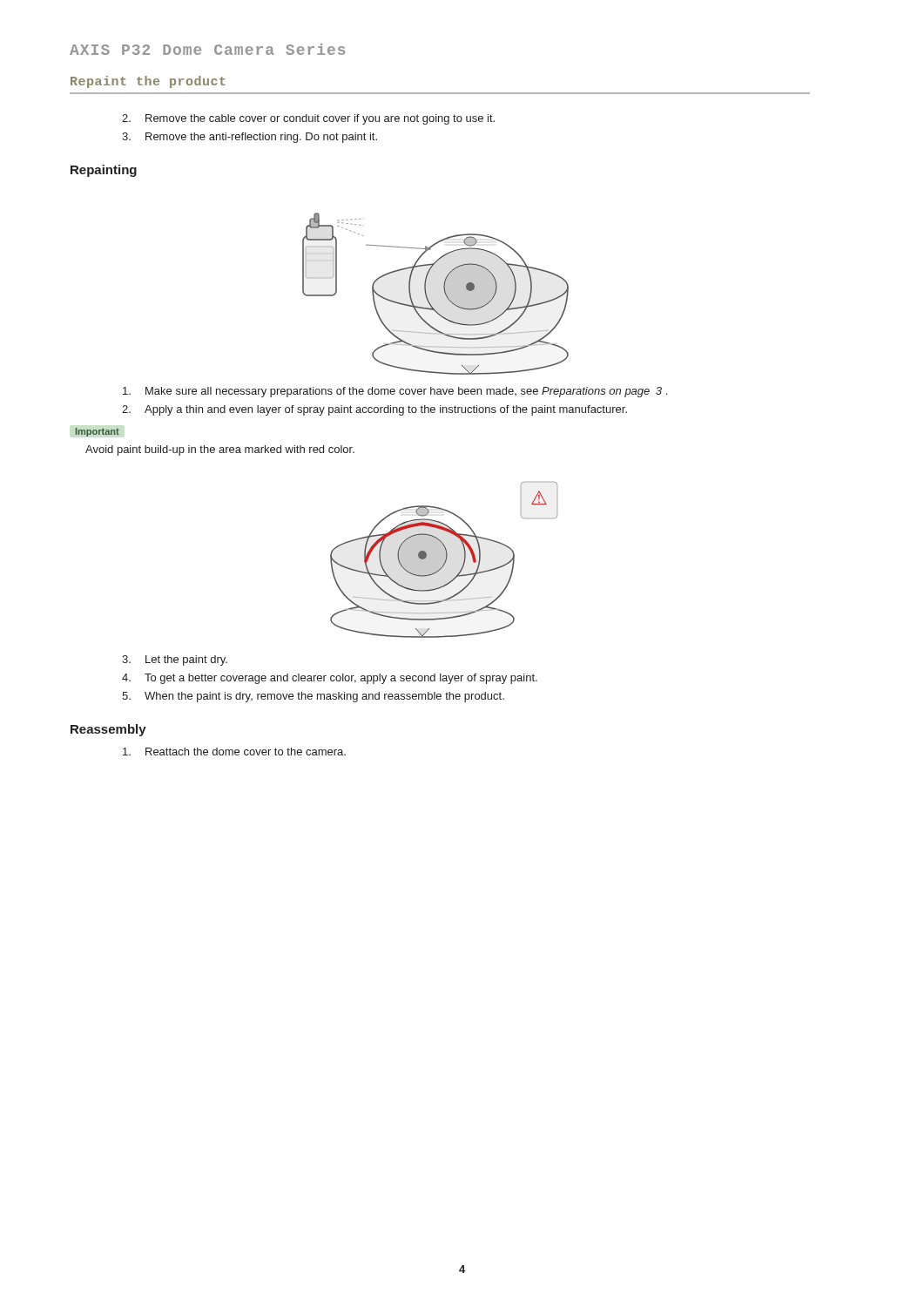Point to the block beginning "2. Remove the cable cover or conduit cover"

point(309,118)
